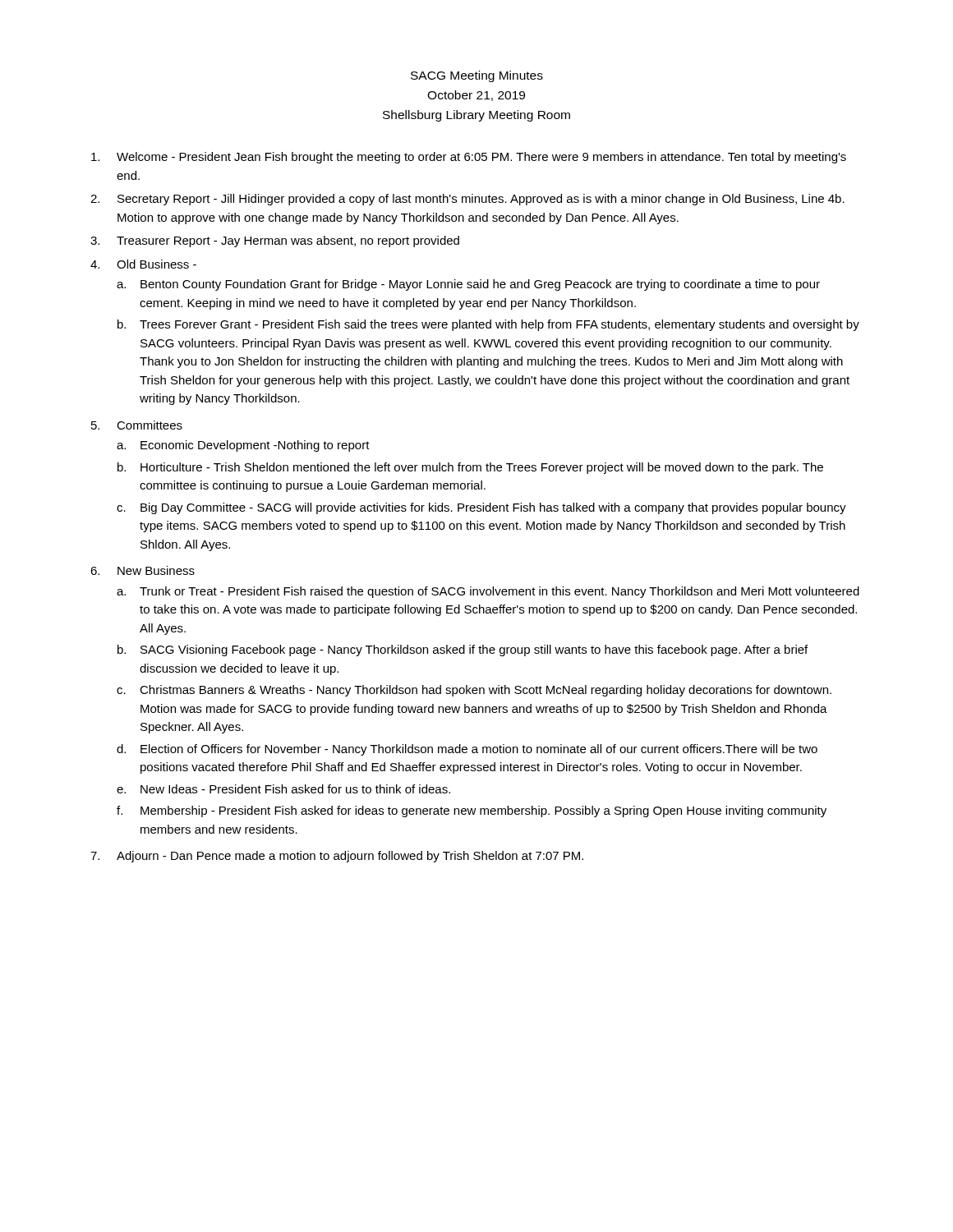Screen dimensions: 1232x953
Task: Locate the list item that says "2. Secretary Report - Jill Hidinger provided a"
Action: point(476,208)
